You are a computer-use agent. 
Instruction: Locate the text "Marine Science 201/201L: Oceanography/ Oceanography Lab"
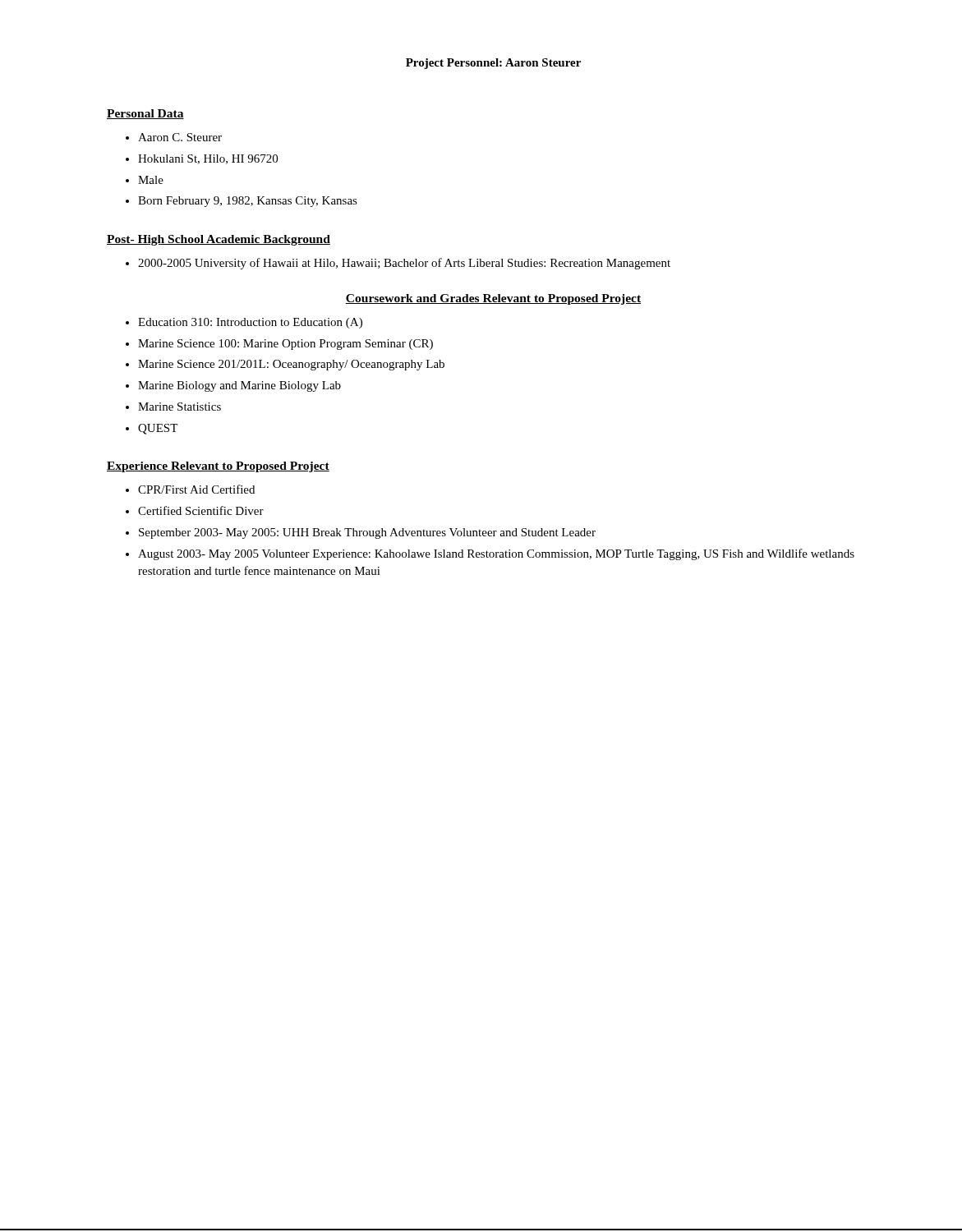291,364
